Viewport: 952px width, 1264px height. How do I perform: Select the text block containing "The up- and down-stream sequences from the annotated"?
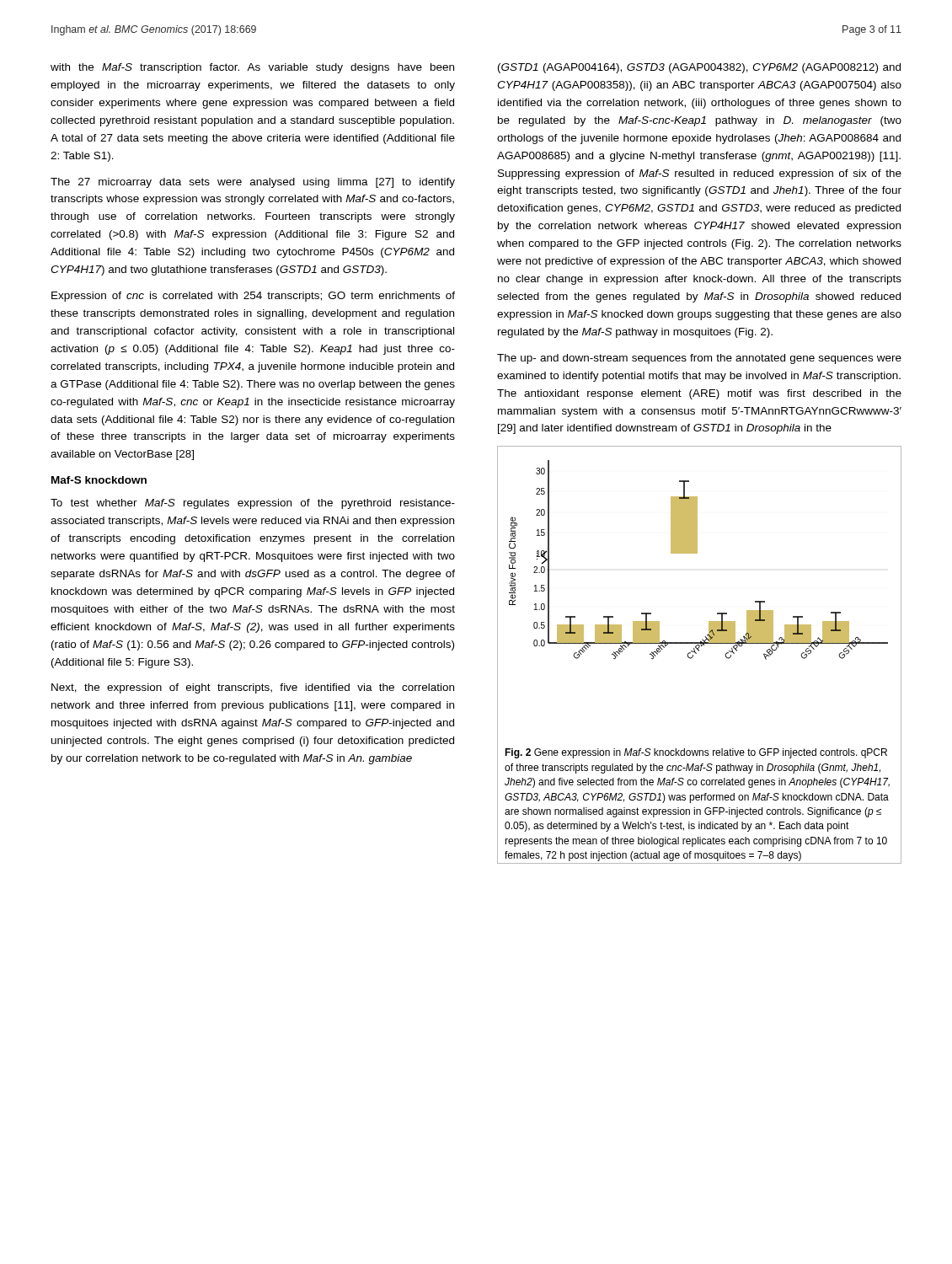(699, 394)
